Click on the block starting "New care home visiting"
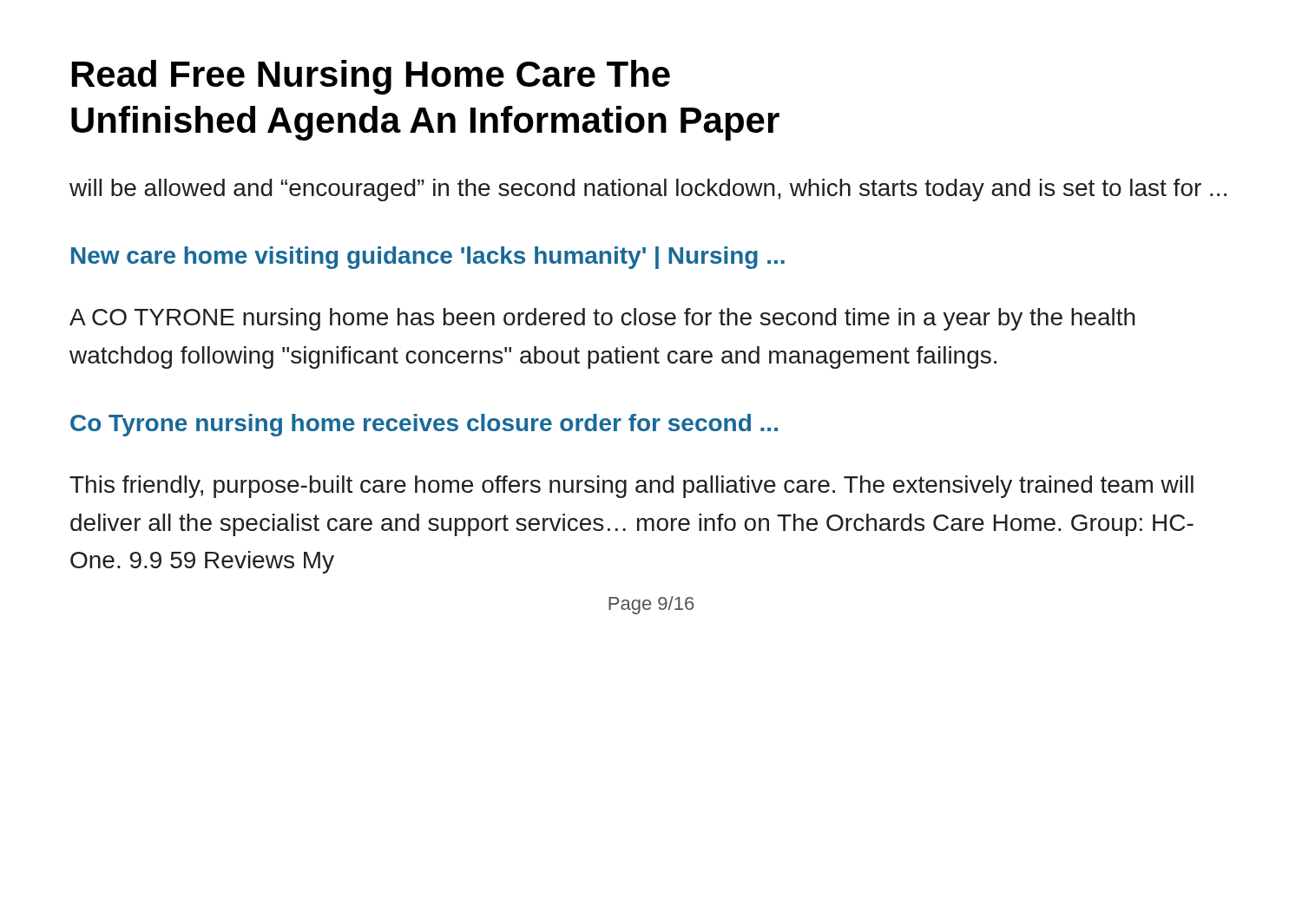 pyautogui.click(x=651, y=256)
